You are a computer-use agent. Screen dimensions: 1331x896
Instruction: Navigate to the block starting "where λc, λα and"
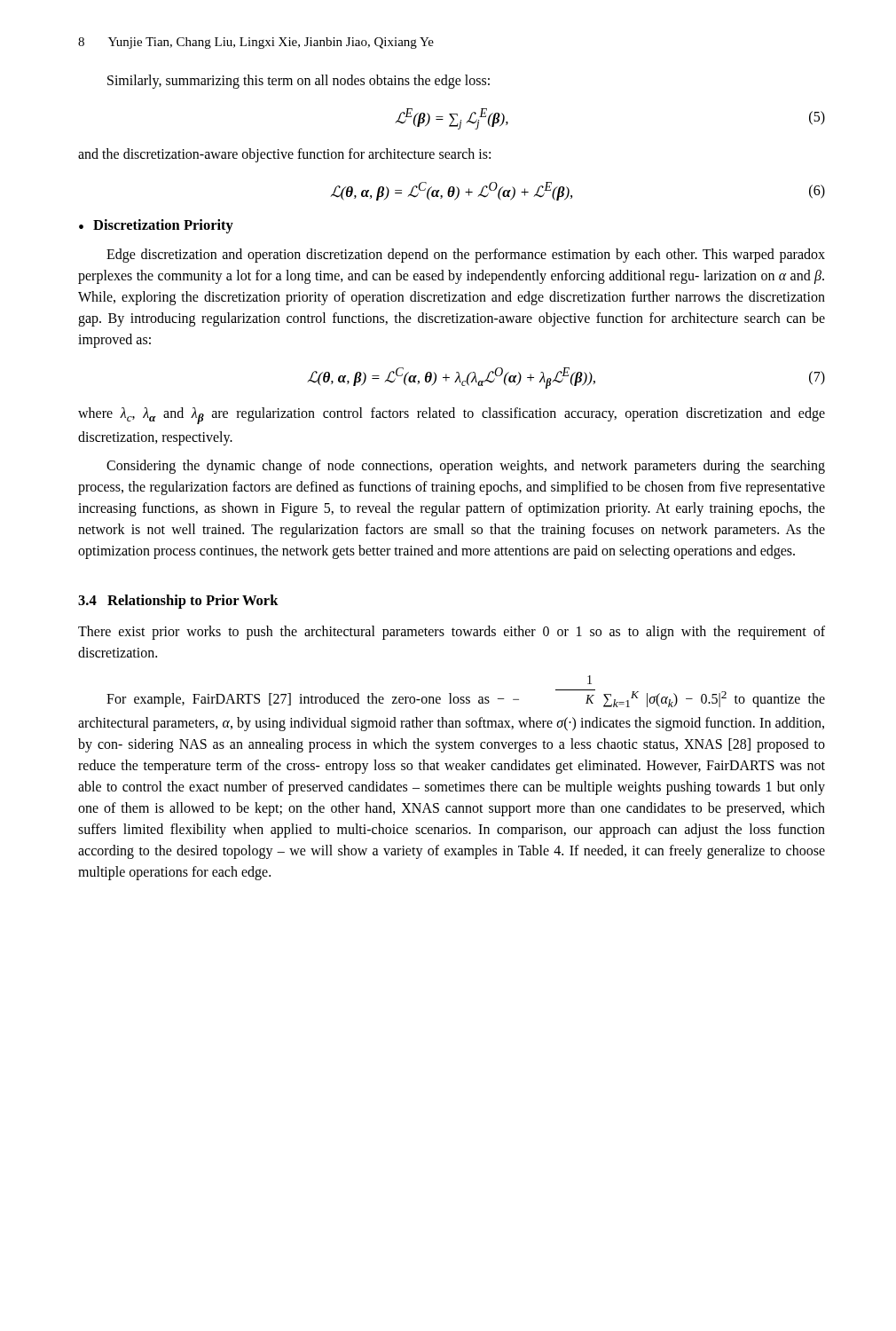pos(452,483)
